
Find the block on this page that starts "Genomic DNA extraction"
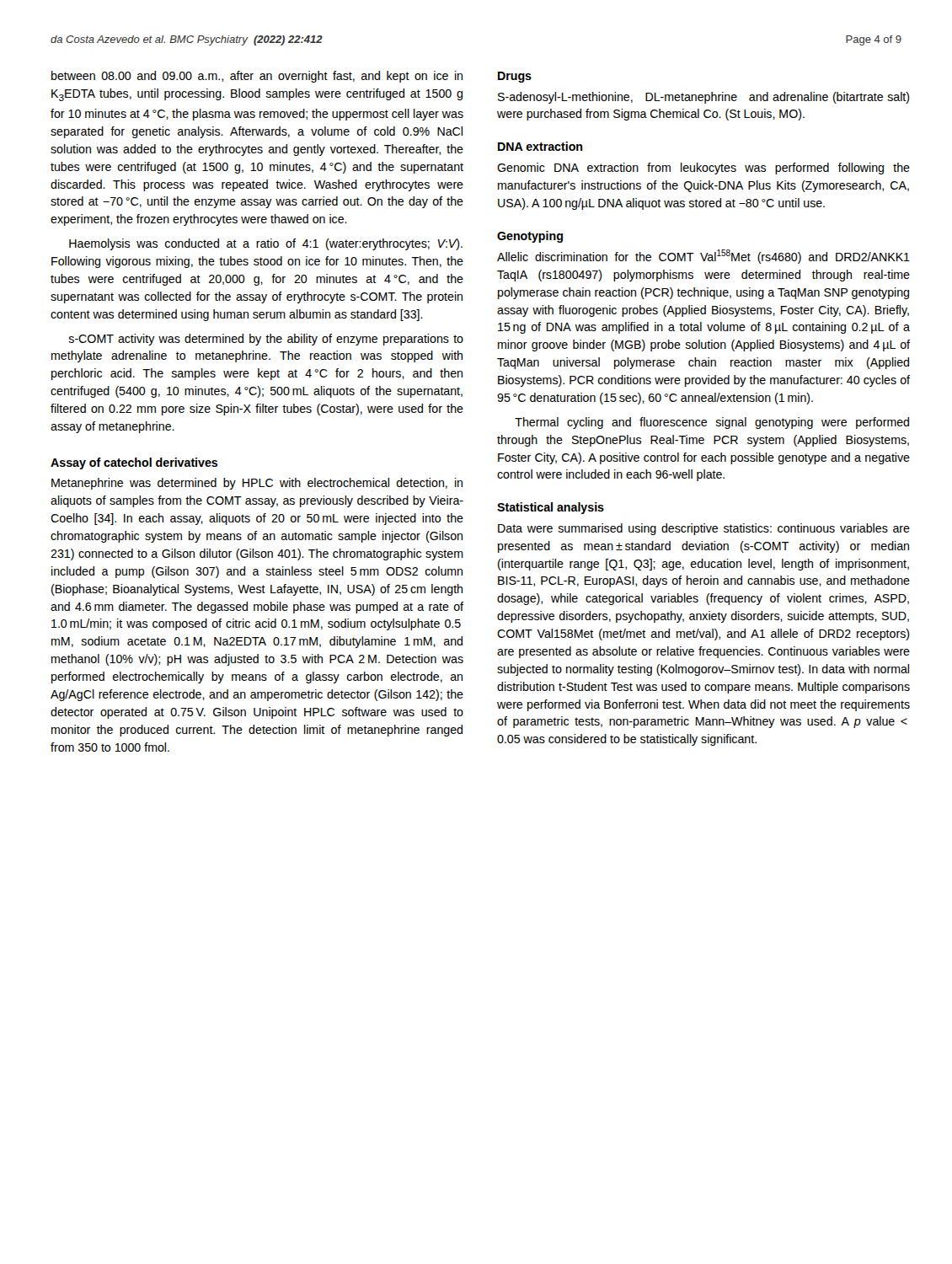pyautogui.click(x=703, y=186)
